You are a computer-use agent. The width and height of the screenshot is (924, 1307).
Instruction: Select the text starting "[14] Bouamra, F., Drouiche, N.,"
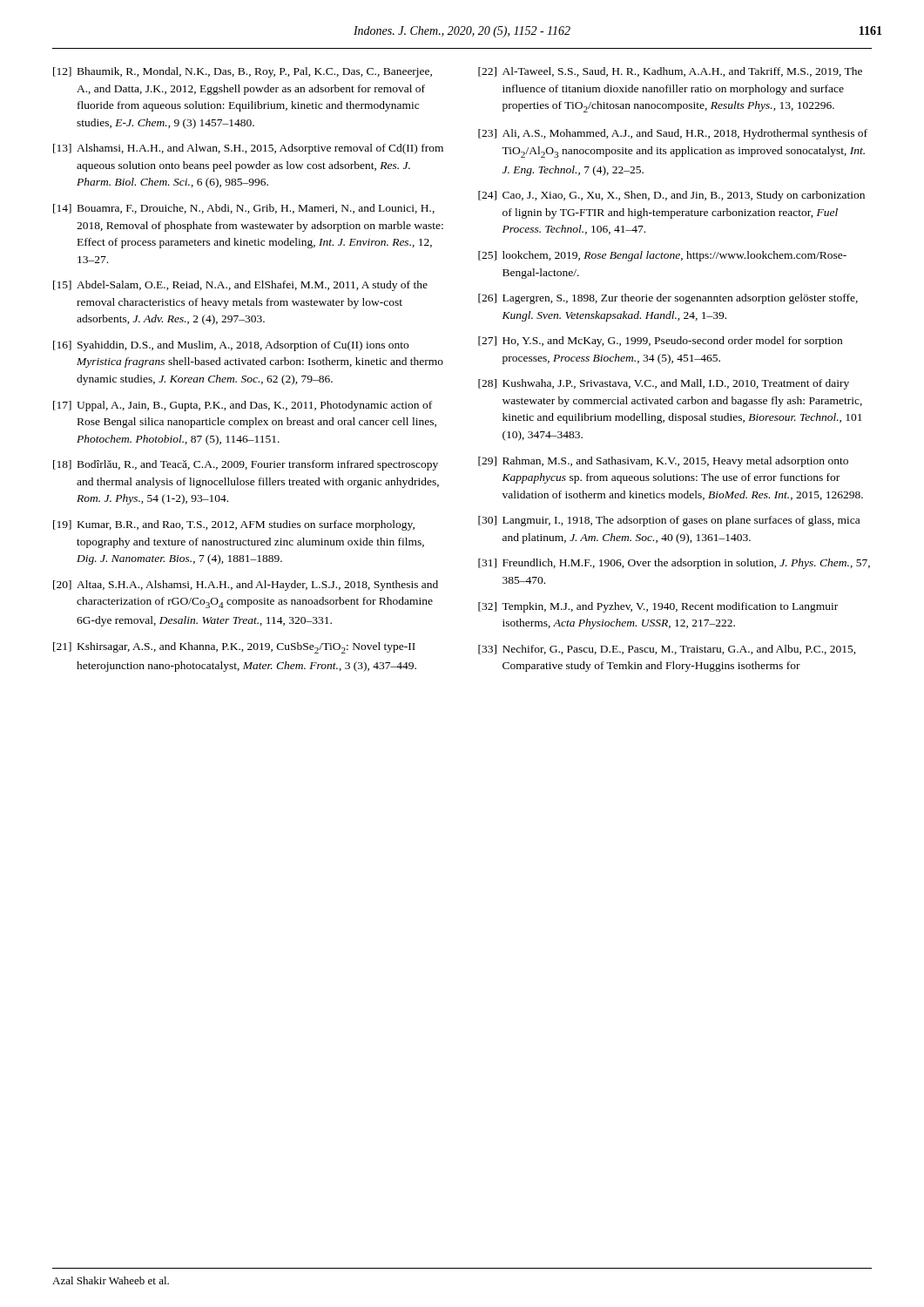tap(249, 234)
